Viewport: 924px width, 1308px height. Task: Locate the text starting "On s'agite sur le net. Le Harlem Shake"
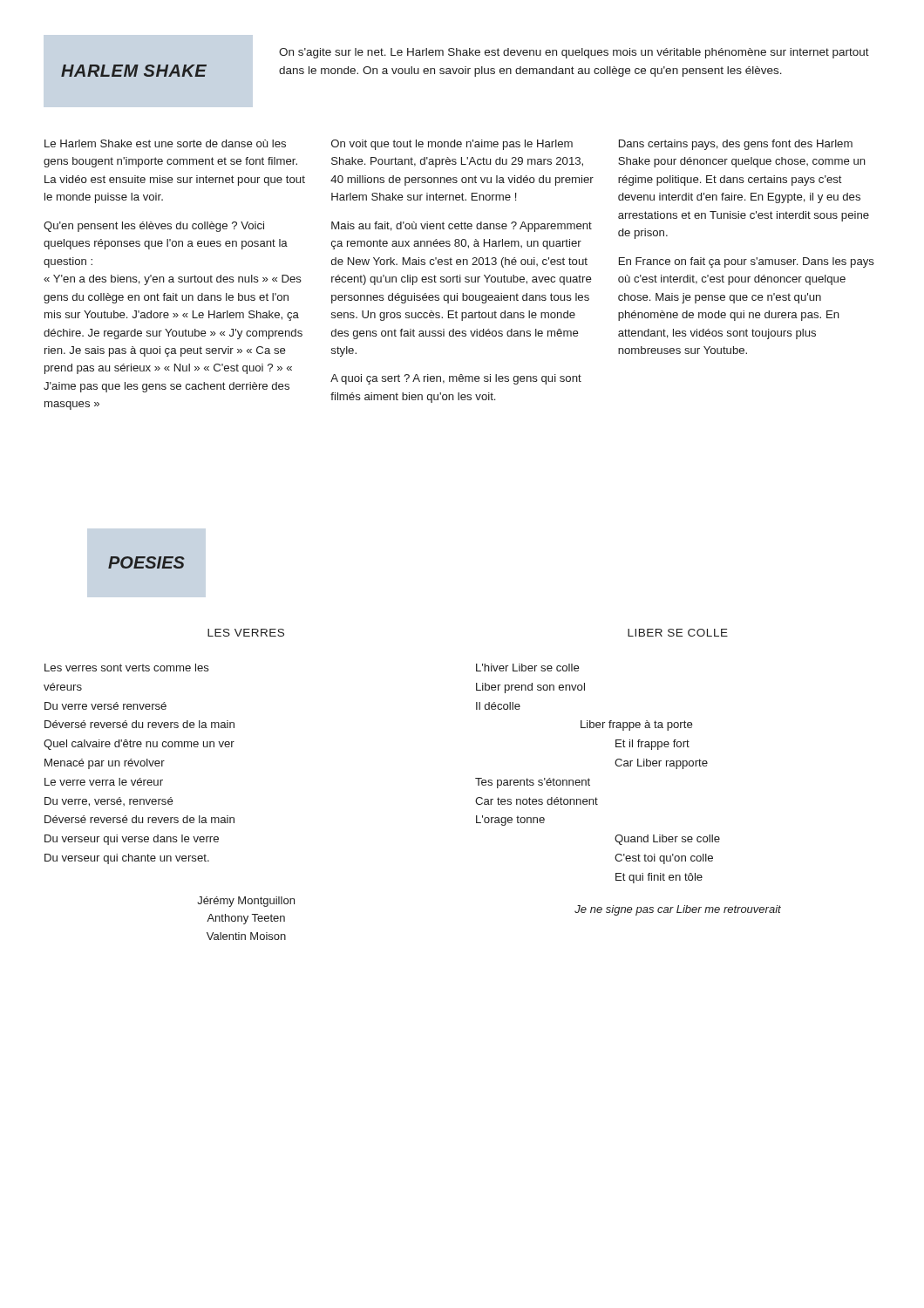574,61
